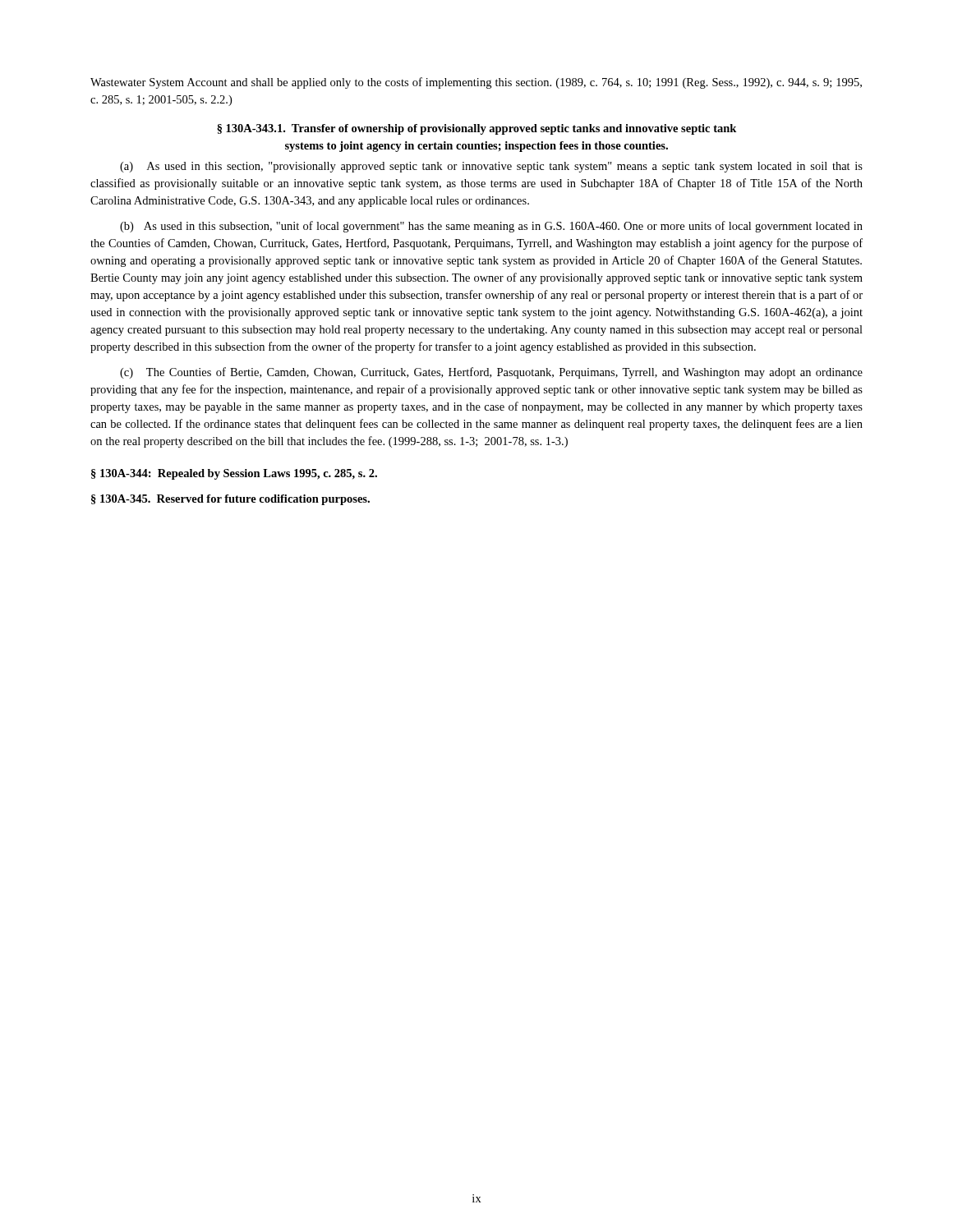This screenshot has width=953, height=1232.
Task: Locate the text block containing "(a) As used in this section, "provisionally approved"
Action: coord(476,183)
